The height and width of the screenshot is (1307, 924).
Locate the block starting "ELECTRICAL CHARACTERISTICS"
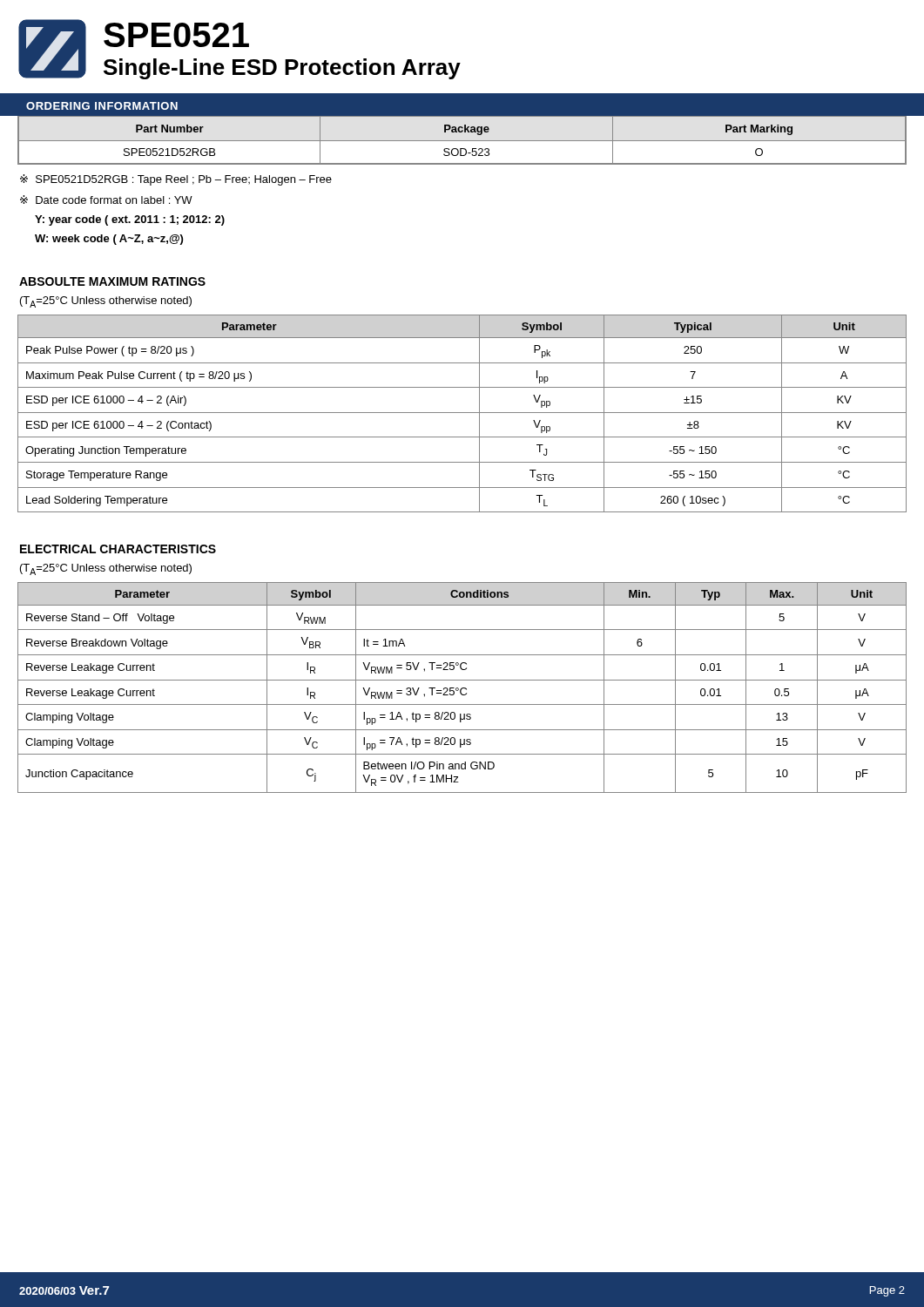click(x=118, y=549)
